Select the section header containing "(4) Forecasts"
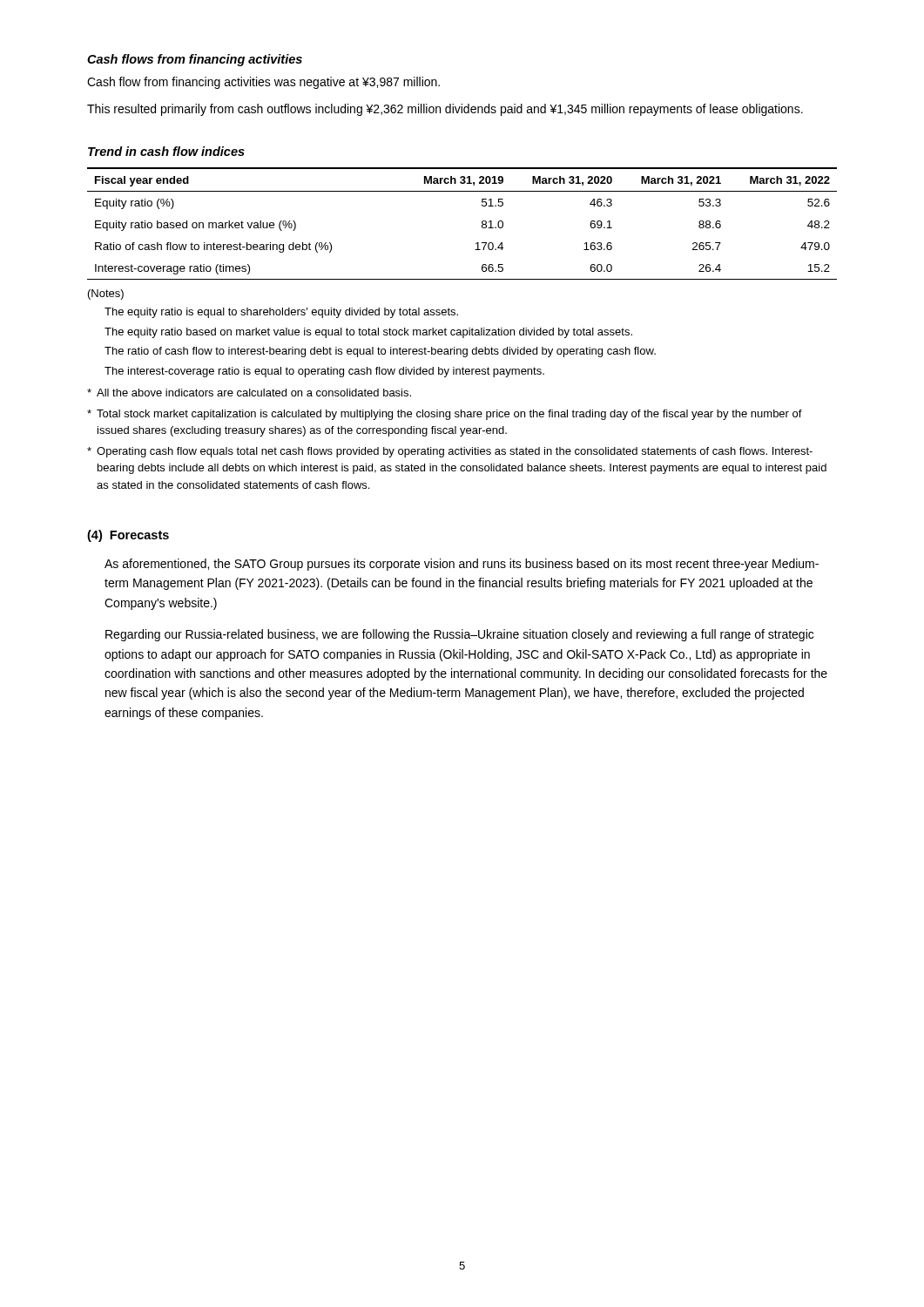924x1307 pixels. [128, 535]
